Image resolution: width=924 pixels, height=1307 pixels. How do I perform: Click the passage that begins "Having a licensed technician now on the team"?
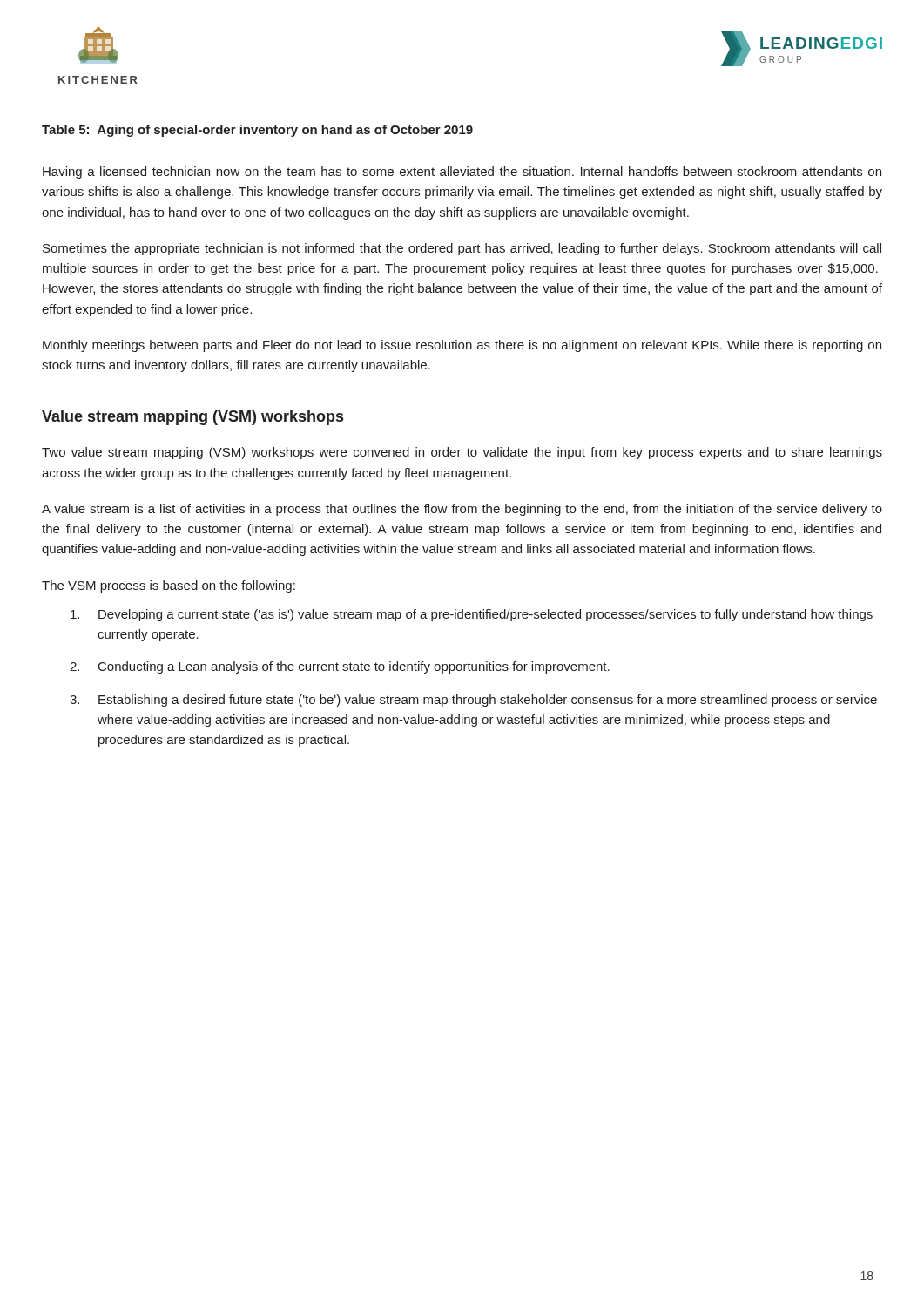(x=462, y=191)
